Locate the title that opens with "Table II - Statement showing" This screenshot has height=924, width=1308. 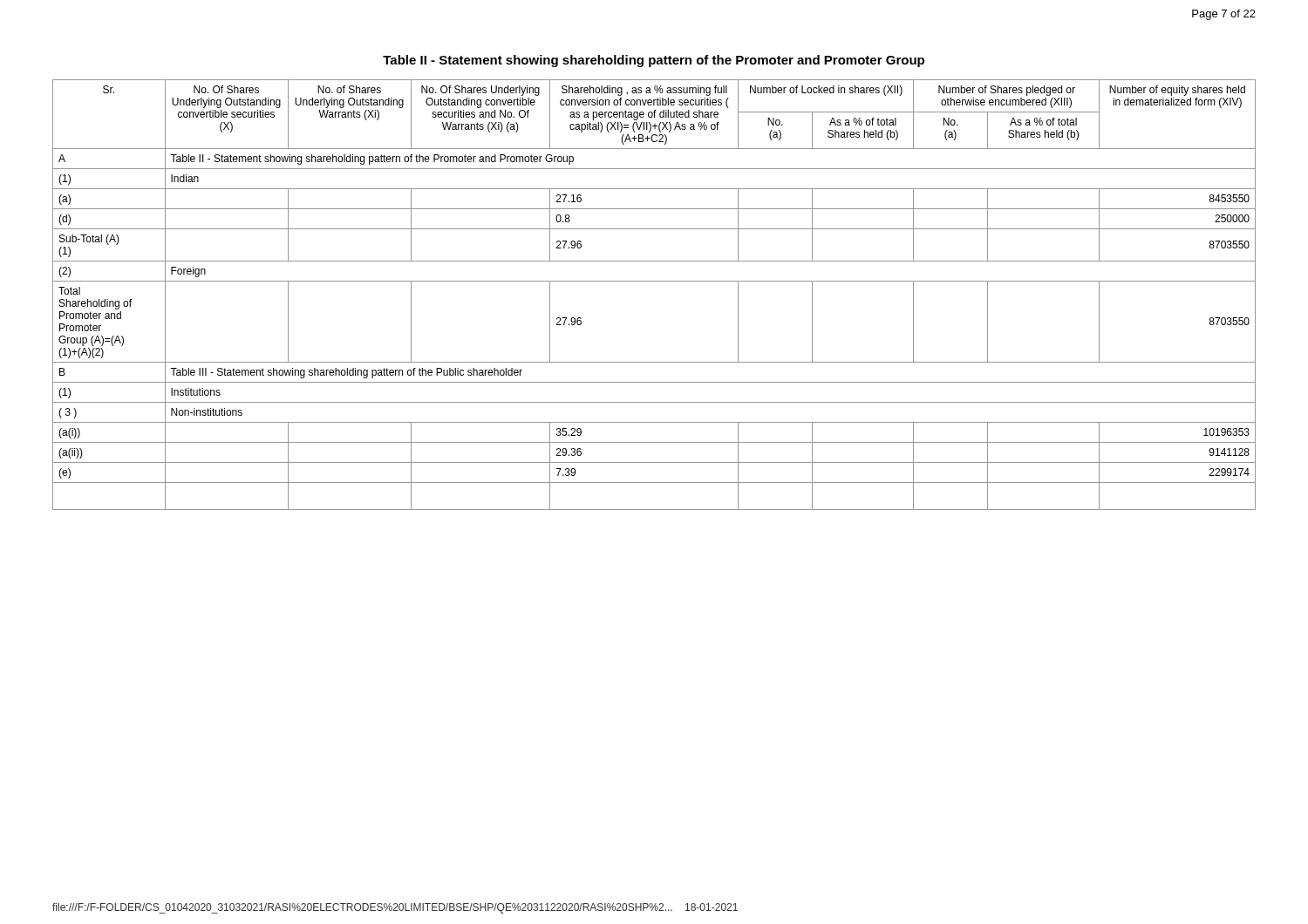tap(654, 60)
